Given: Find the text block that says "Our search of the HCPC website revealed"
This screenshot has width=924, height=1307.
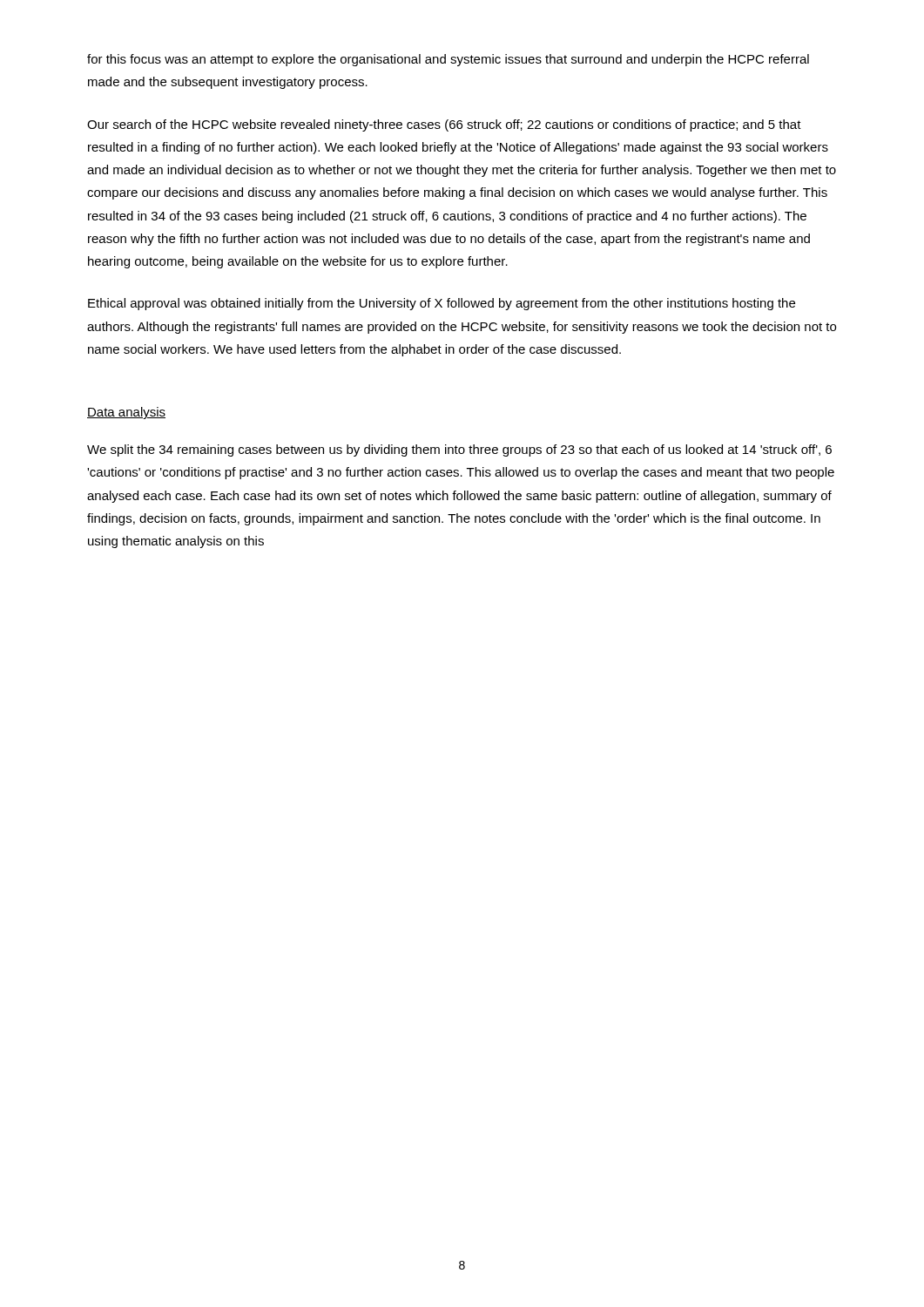Looking at the screenshot, I should pyautogui.click(x=462, y=193).
